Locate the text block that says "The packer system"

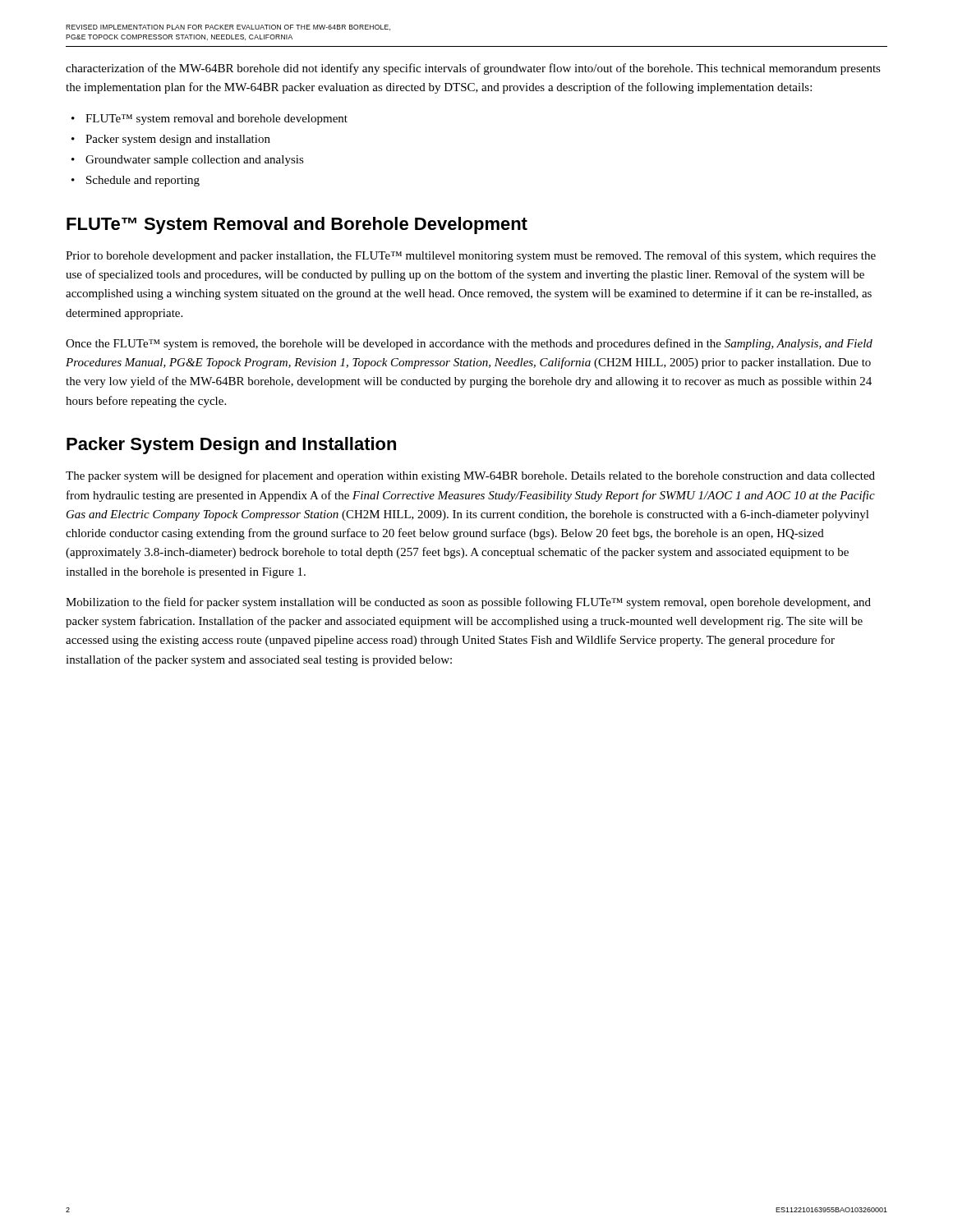point(470,524)
